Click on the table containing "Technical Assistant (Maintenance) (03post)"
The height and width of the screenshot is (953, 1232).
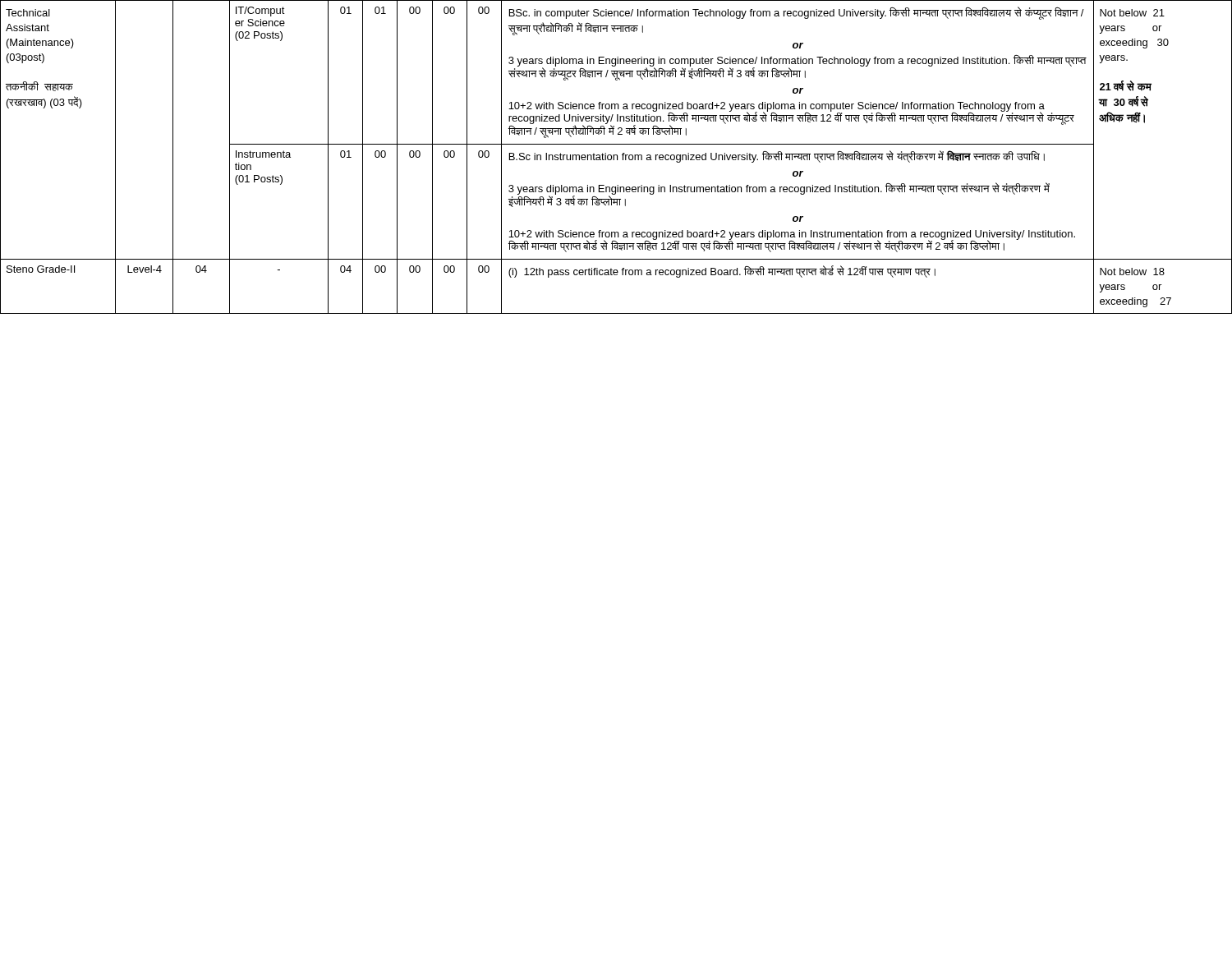(616, 157)
